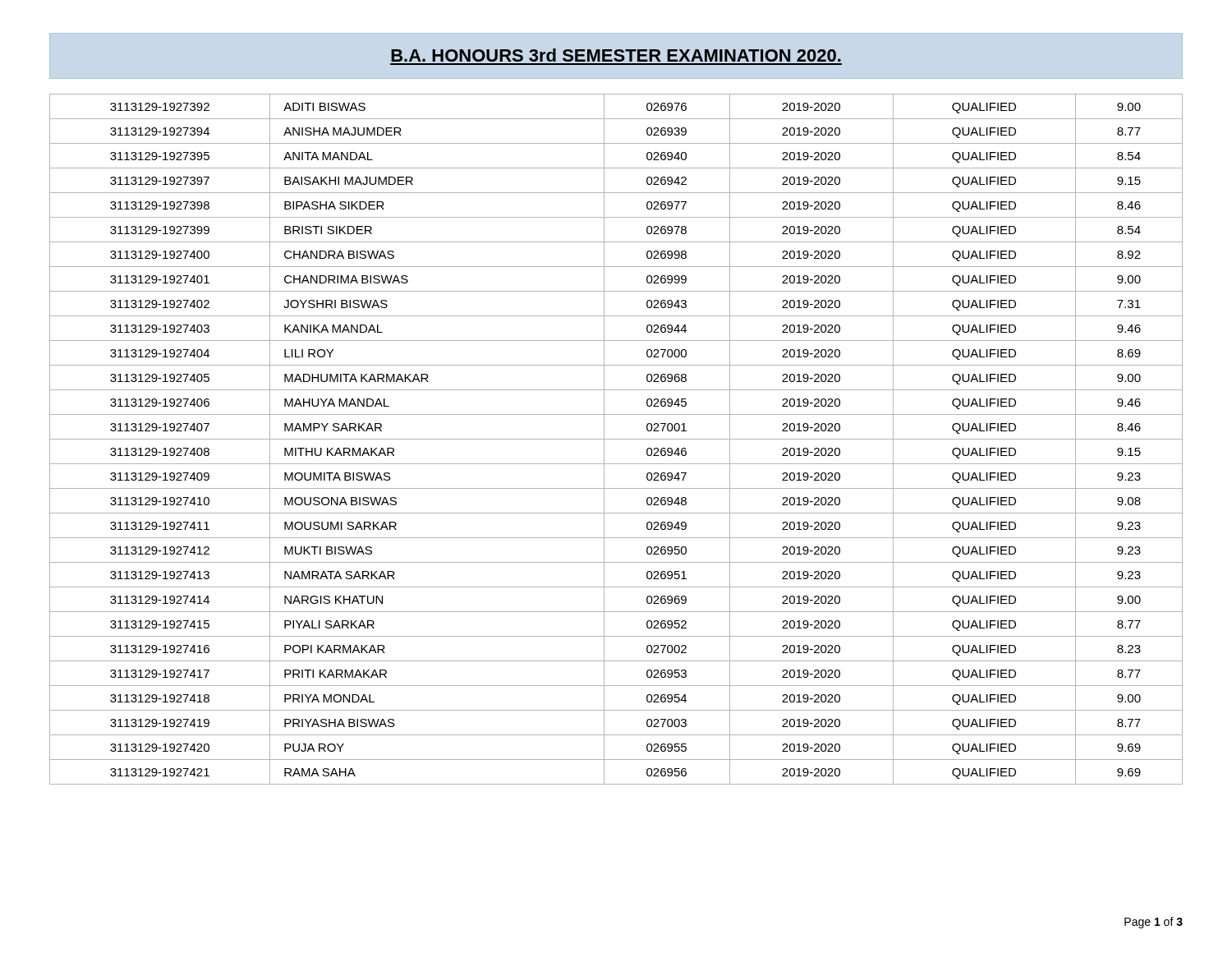Navigate to the text block starting "B.A. HONOURS 3rd"
The width and height of the screenshot is (1232, 953).
616,55
